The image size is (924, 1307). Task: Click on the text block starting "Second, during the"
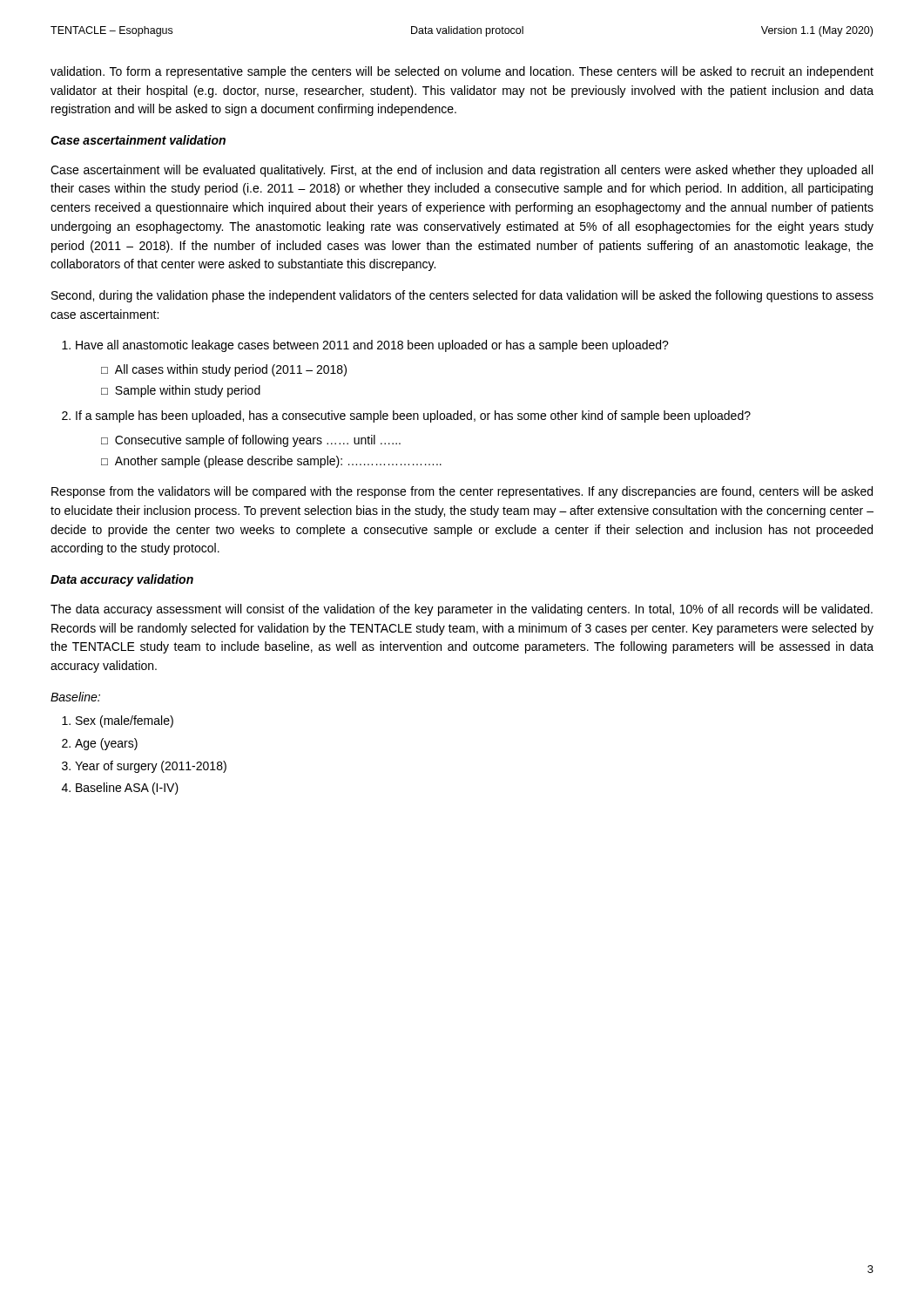462,305
